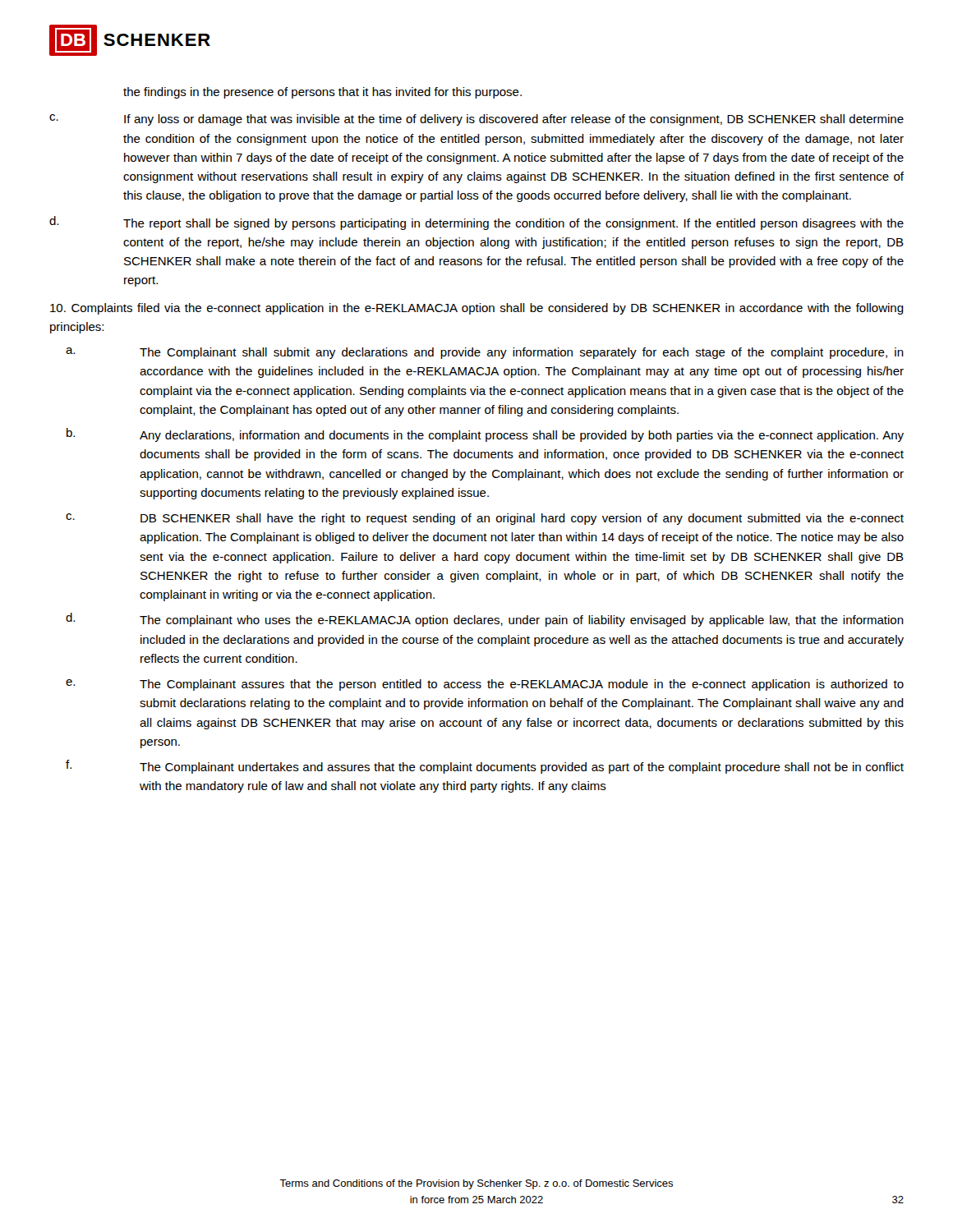Click on the region starting "d. The complainant who"
Screen dimensions: 1232x953
click(x=476, y=639)
